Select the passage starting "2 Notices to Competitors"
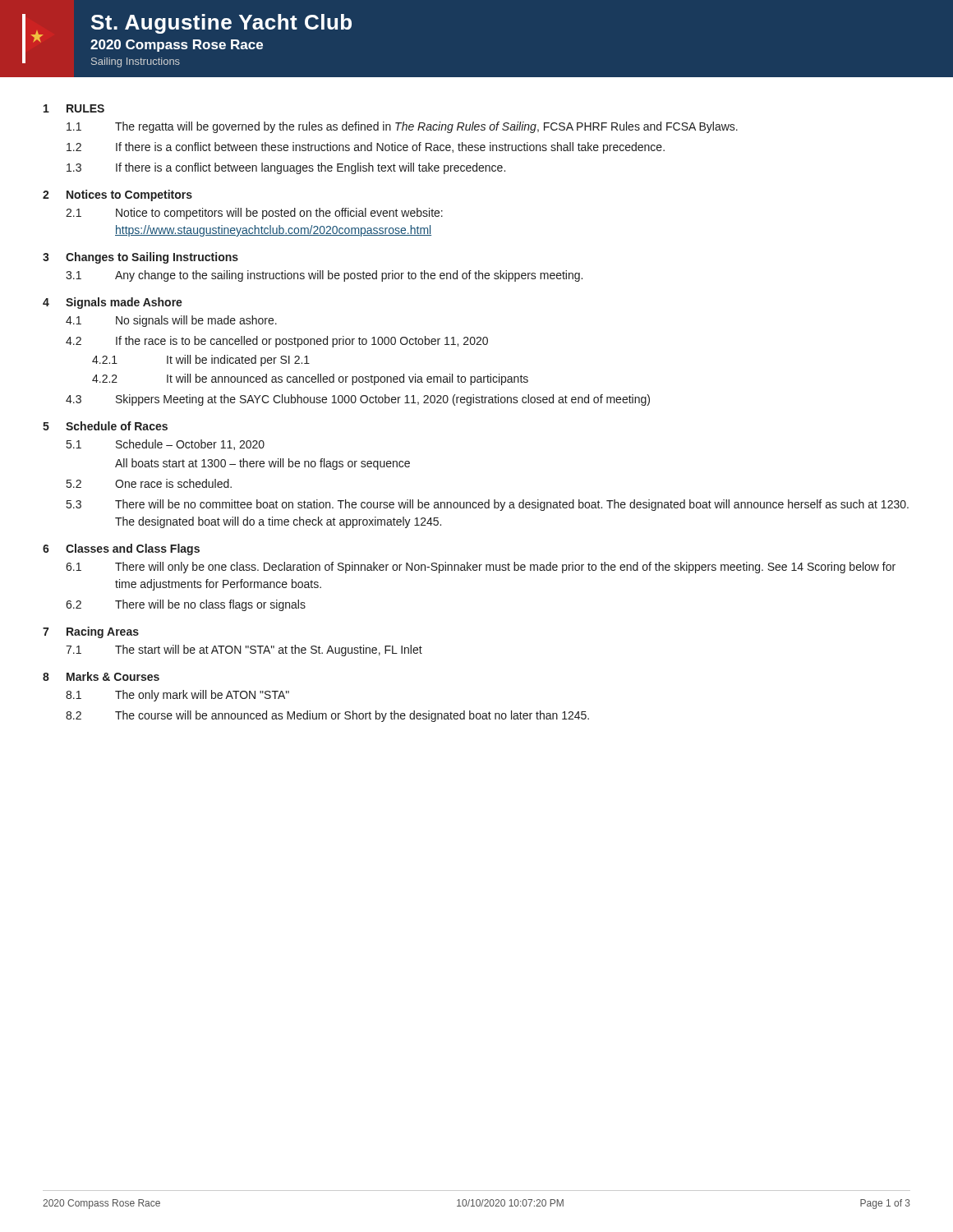 pyautogui.click(x=117, y=195)
